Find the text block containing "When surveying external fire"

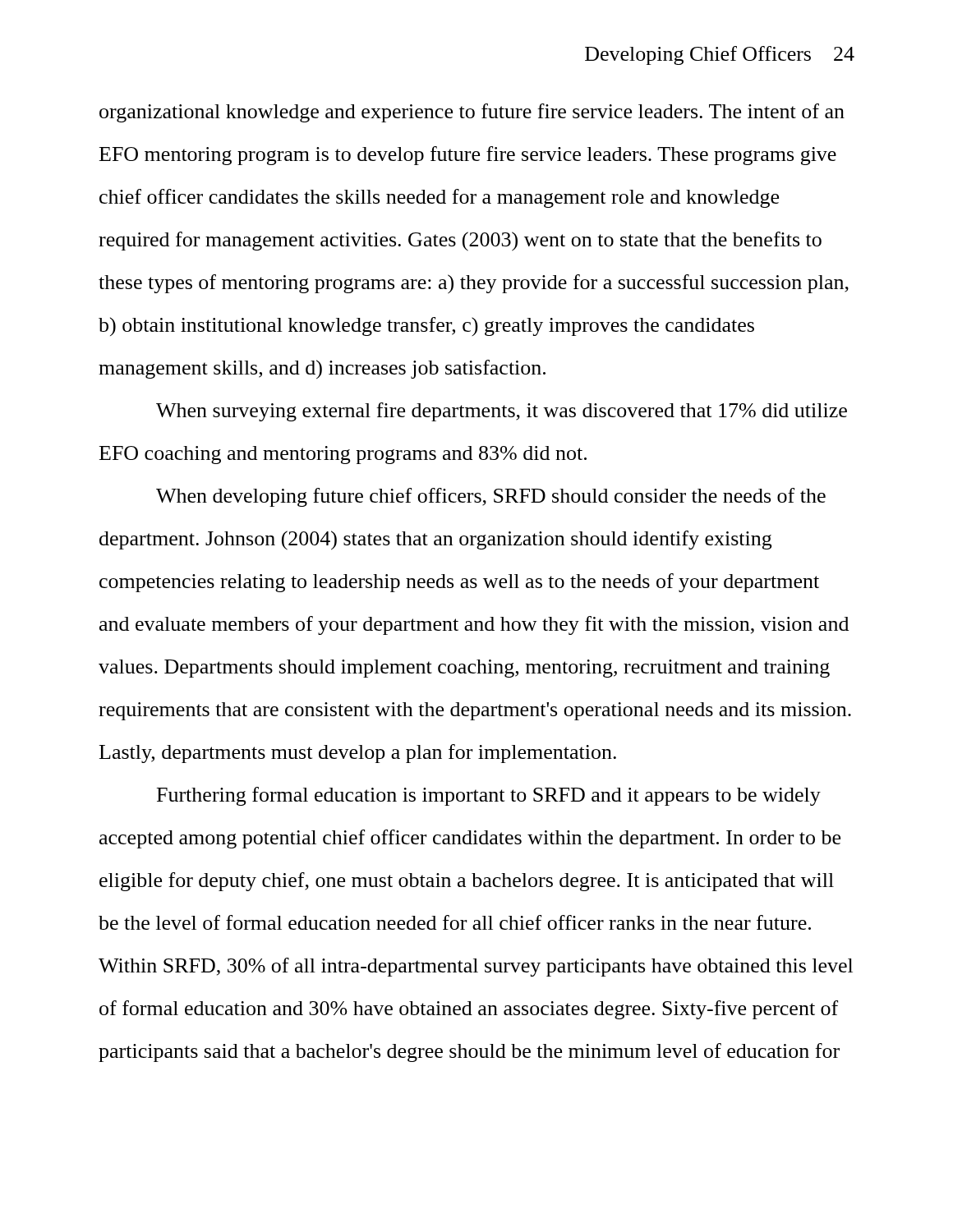(502, 412)
